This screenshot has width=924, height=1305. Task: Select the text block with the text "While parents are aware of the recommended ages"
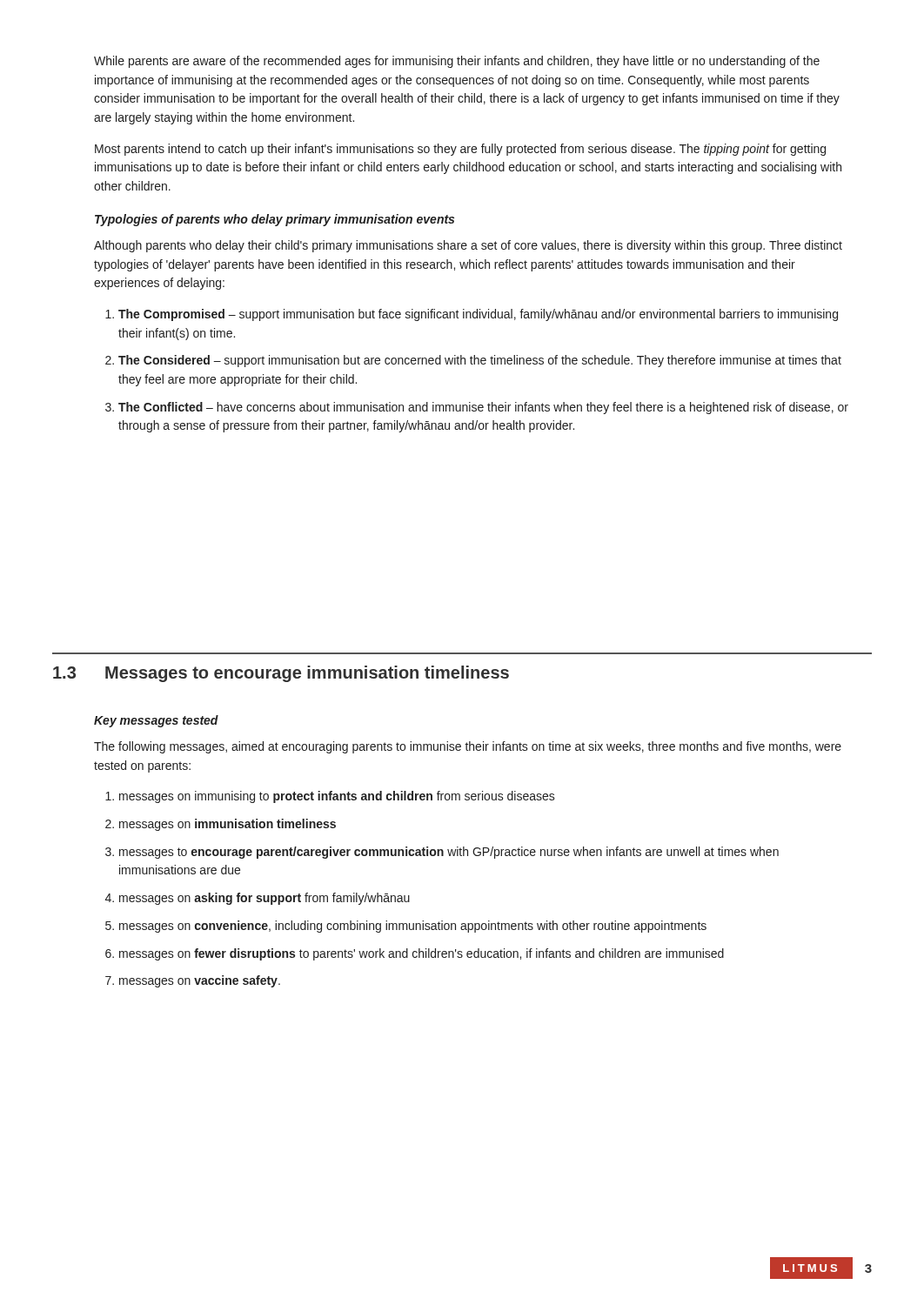click(474, 90)
